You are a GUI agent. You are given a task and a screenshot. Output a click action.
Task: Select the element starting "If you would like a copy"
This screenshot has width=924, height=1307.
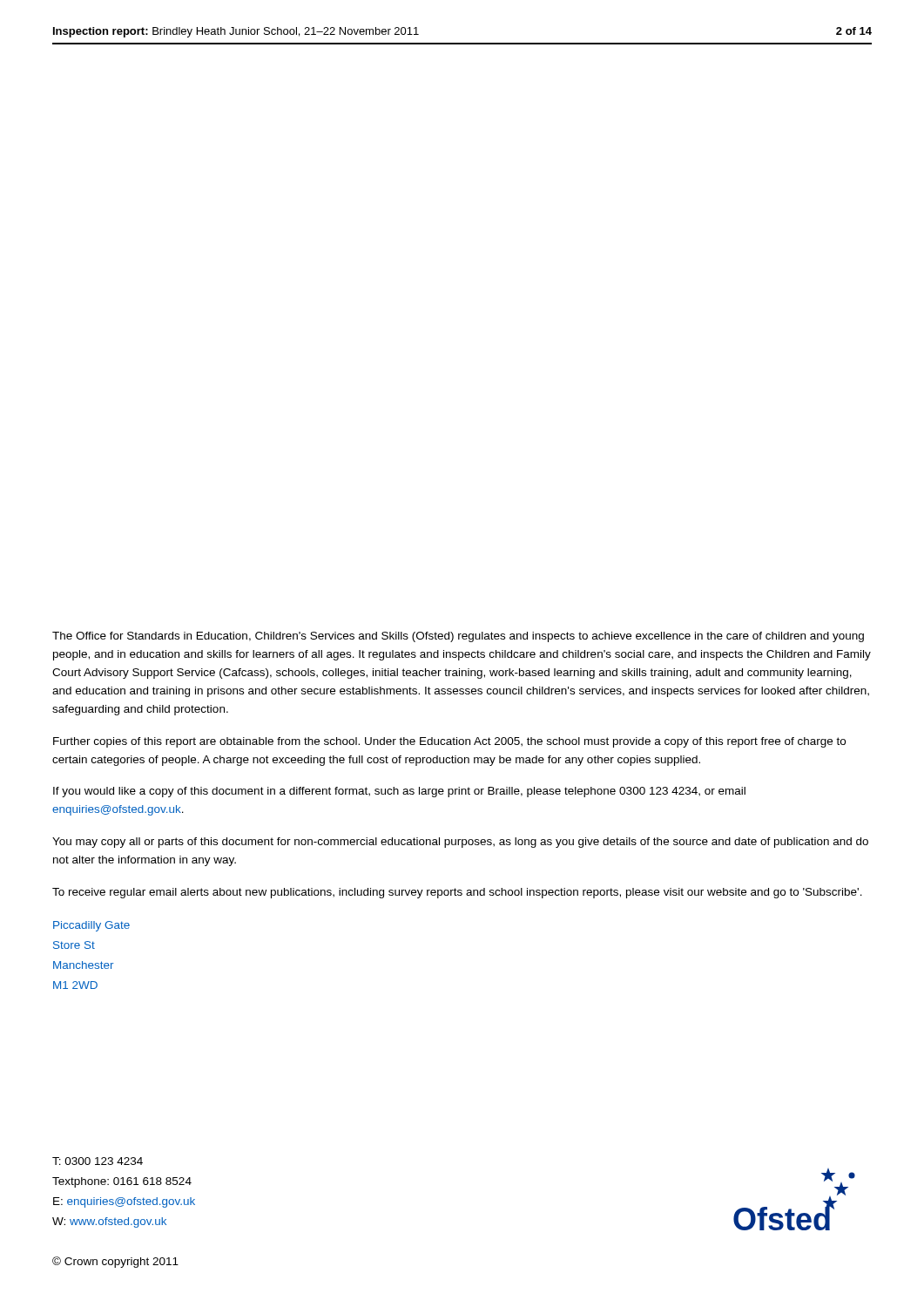pos(399,800)
